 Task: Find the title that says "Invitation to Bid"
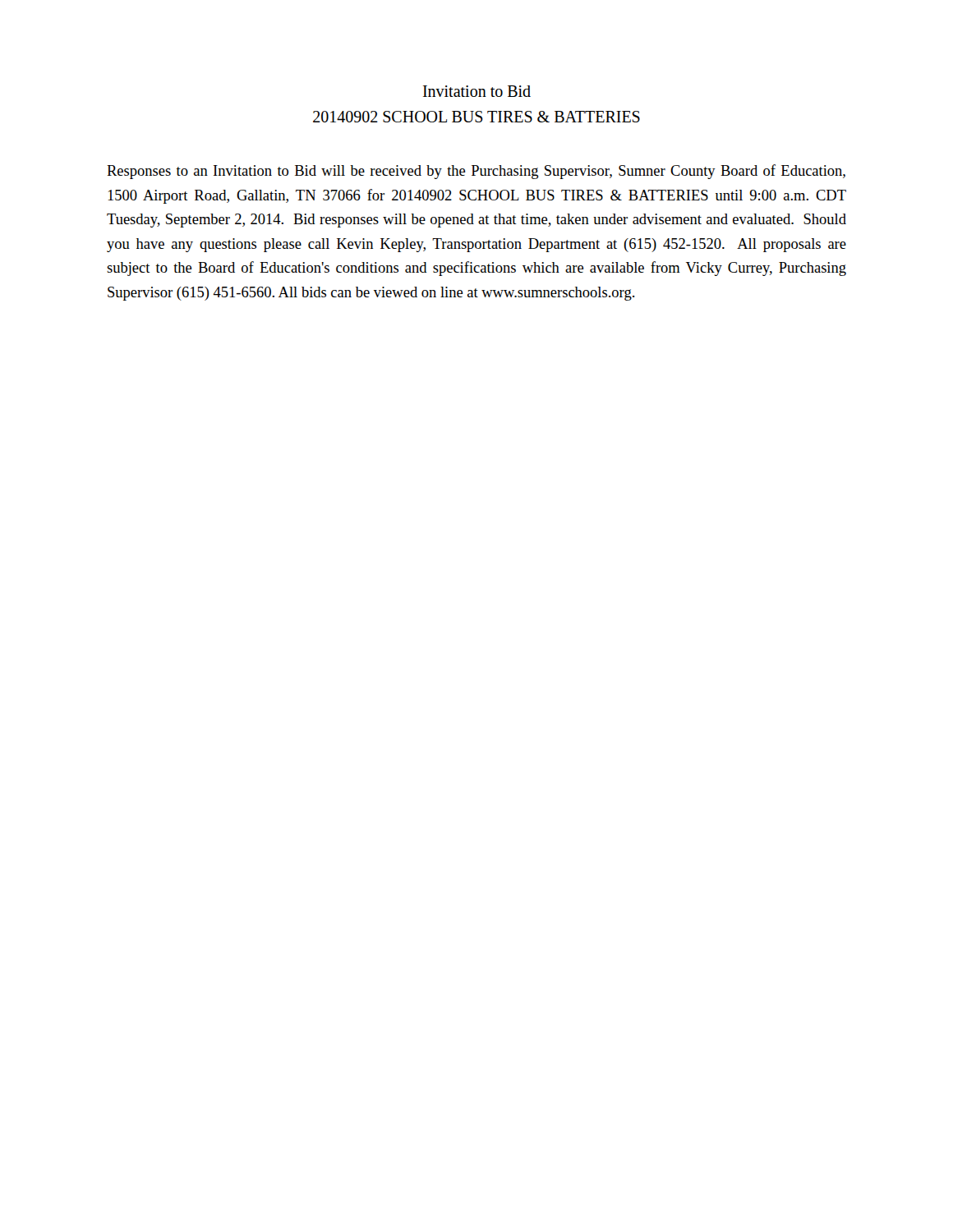click(476, 104)
